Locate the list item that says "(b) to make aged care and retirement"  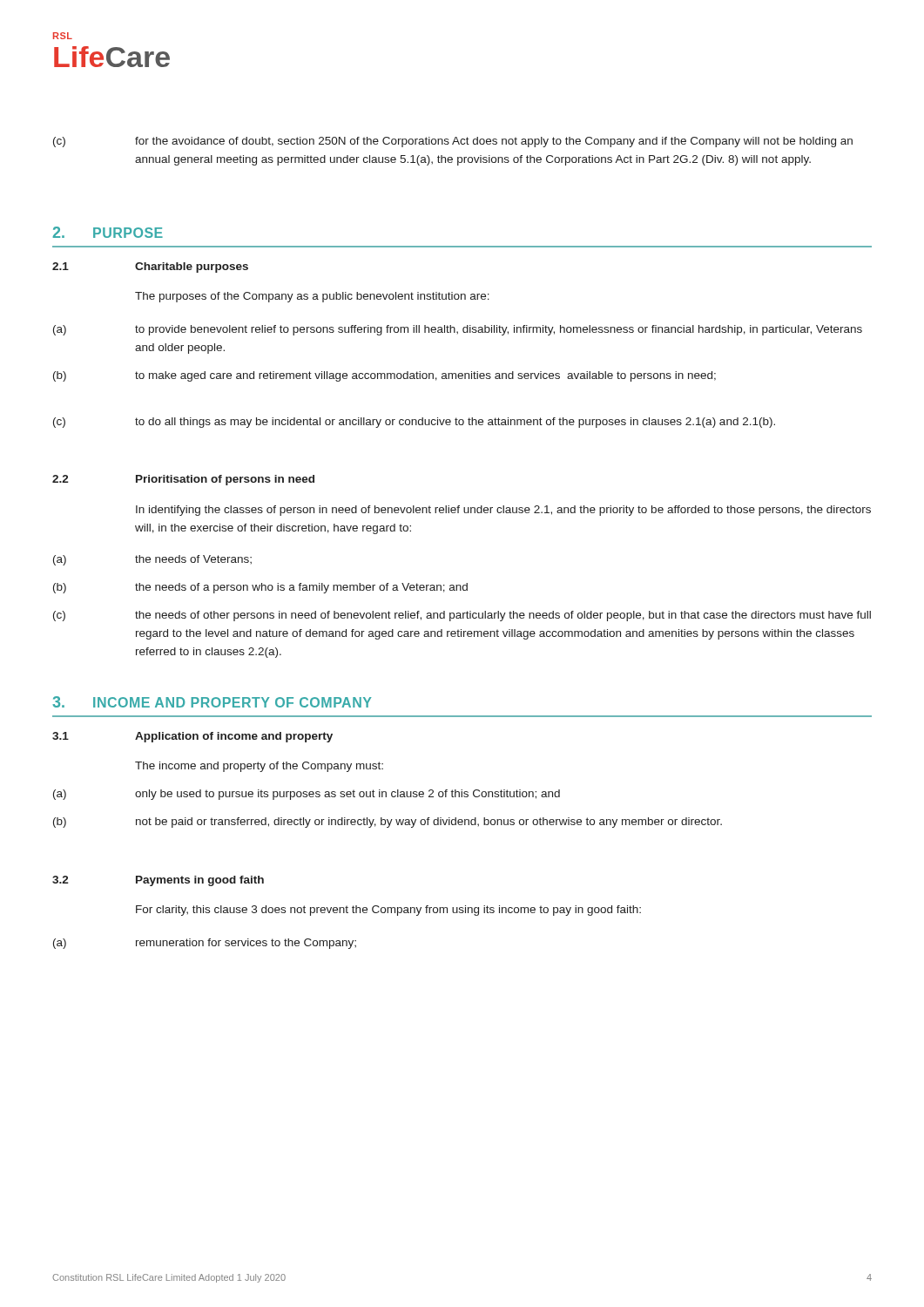pos(462,376)
